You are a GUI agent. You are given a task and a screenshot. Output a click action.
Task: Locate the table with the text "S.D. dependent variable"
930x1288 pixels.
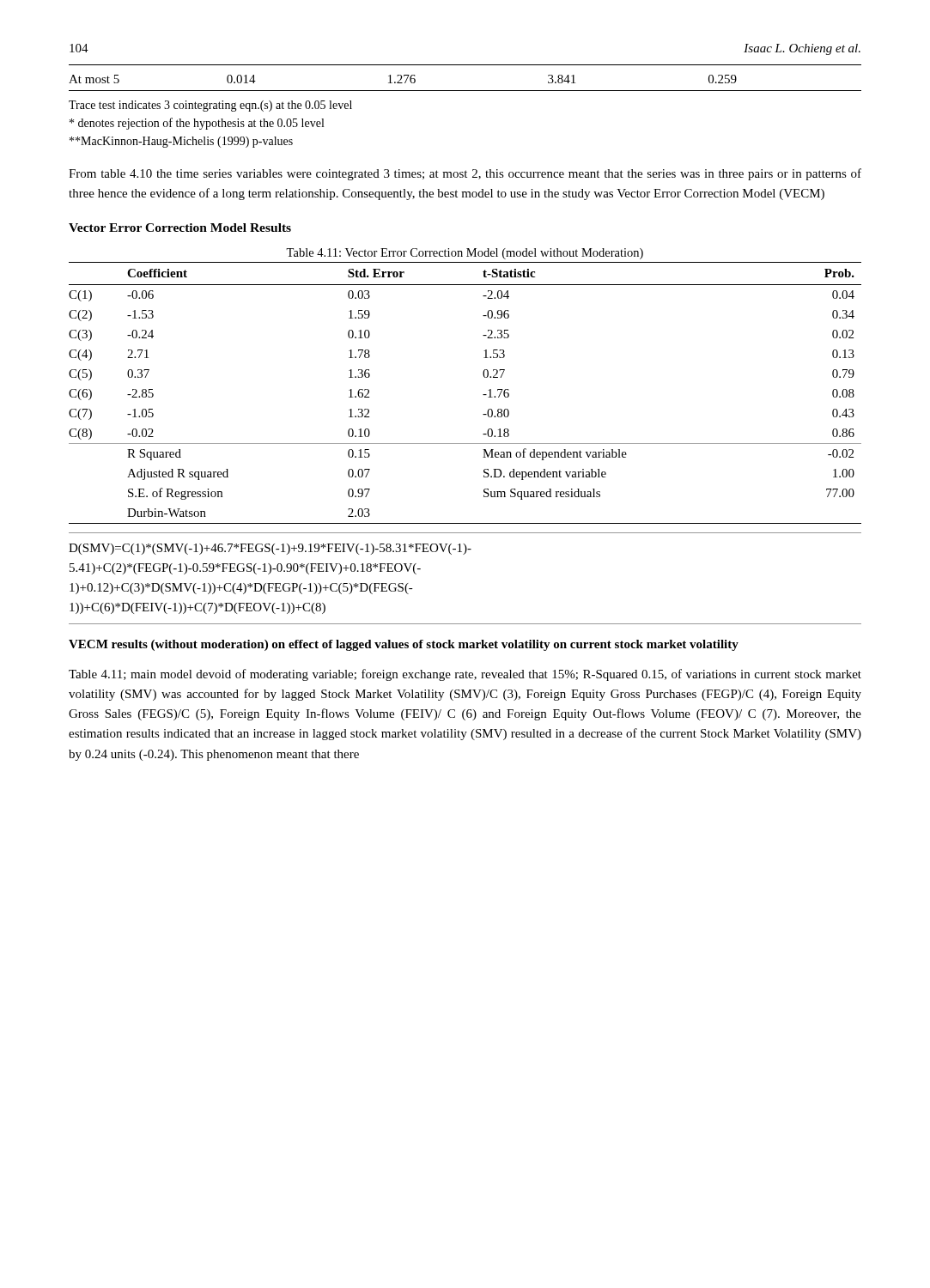pos(465,392)
